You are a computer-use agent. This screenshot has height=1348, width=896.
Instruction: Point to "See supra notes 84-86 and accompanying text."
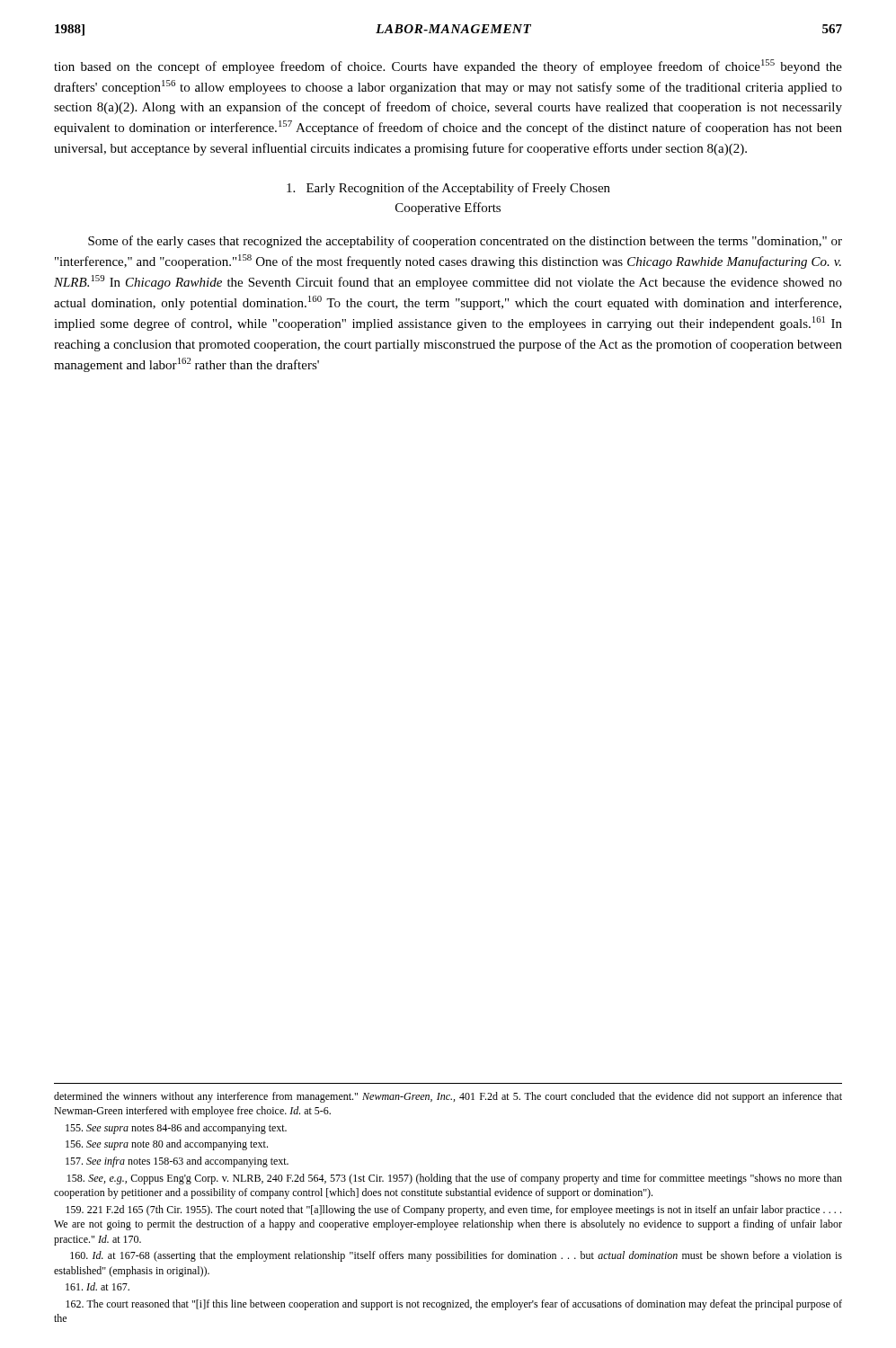[x=171, y=1128]
